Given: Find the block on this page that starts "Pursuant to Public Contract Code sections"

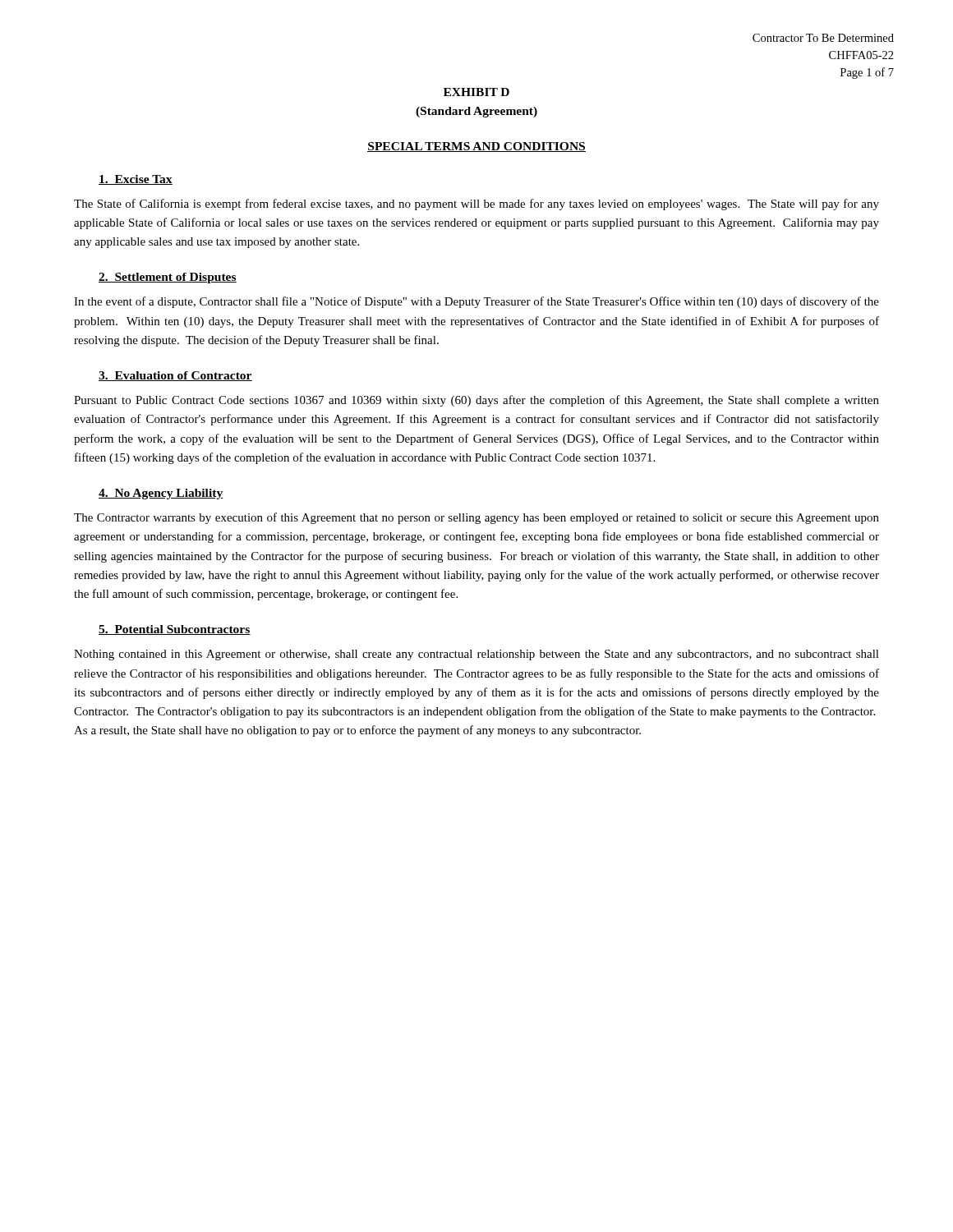Looking at the screenshot, I should 476,429.
